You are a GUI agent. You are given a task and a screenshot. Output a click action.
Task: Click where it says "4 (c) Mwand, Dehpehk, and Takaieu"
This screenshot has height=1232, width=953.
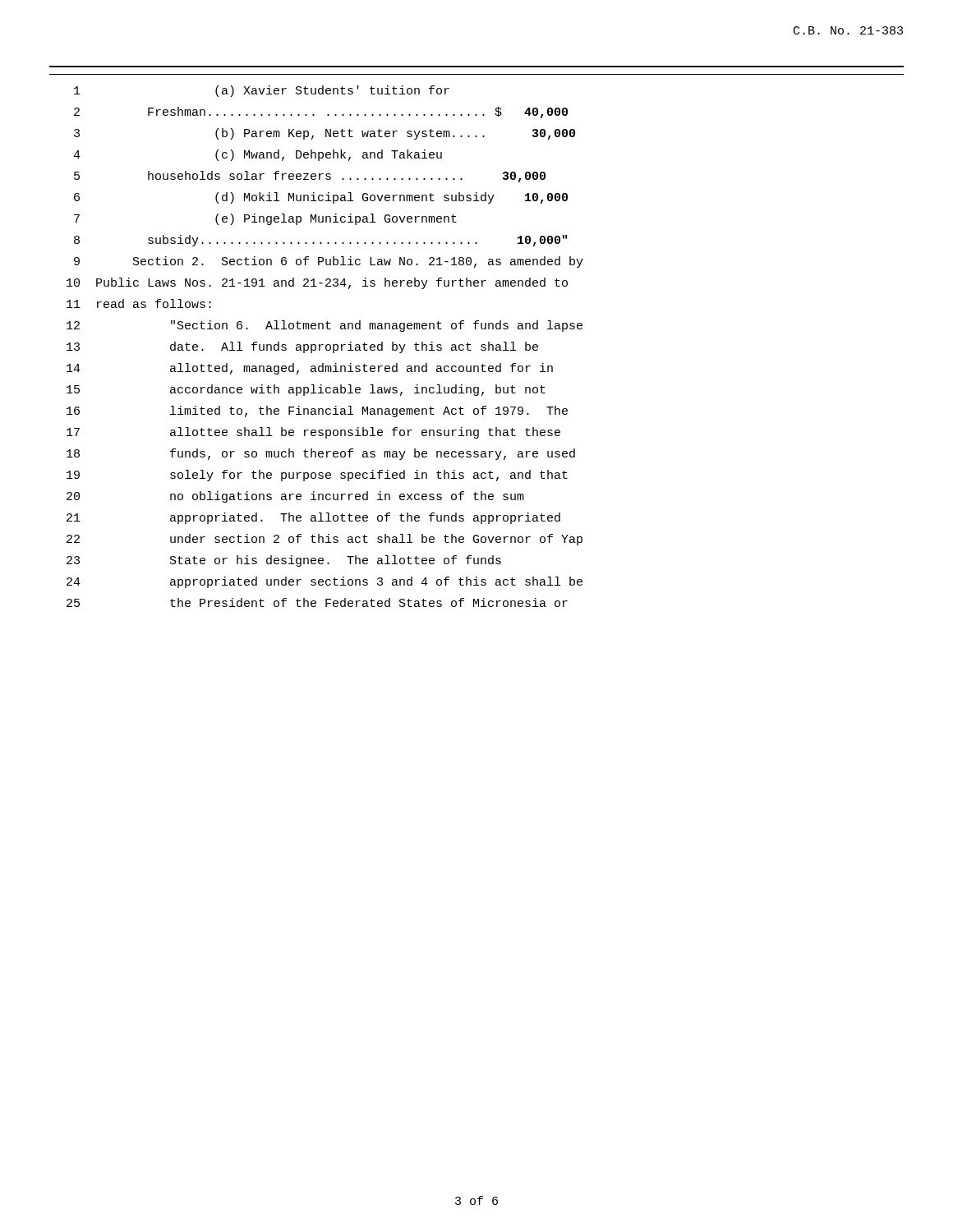click(x=258, y=155)
